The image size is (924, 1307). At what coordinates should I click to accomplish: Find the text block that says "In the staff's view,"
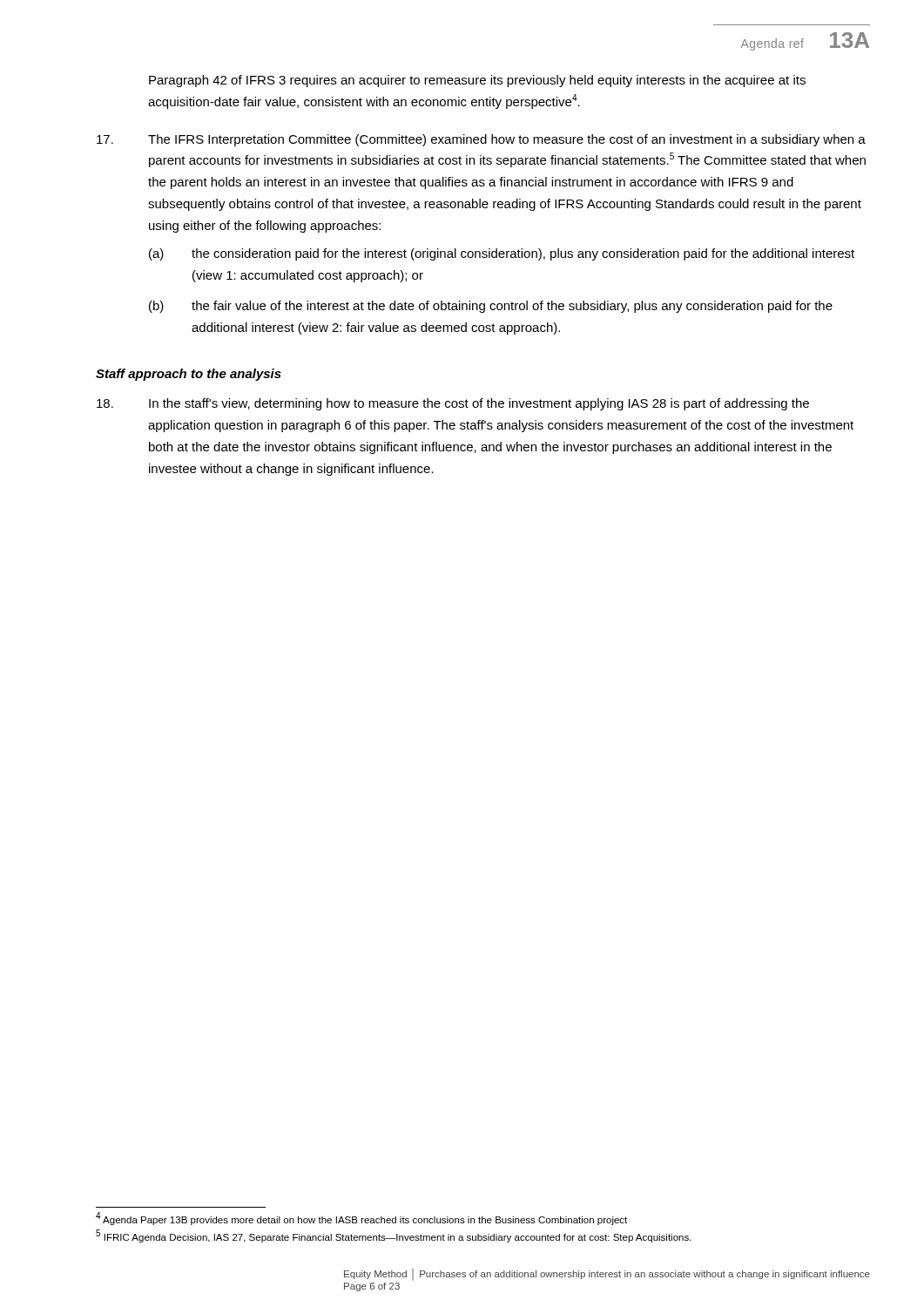click(483, 436)
